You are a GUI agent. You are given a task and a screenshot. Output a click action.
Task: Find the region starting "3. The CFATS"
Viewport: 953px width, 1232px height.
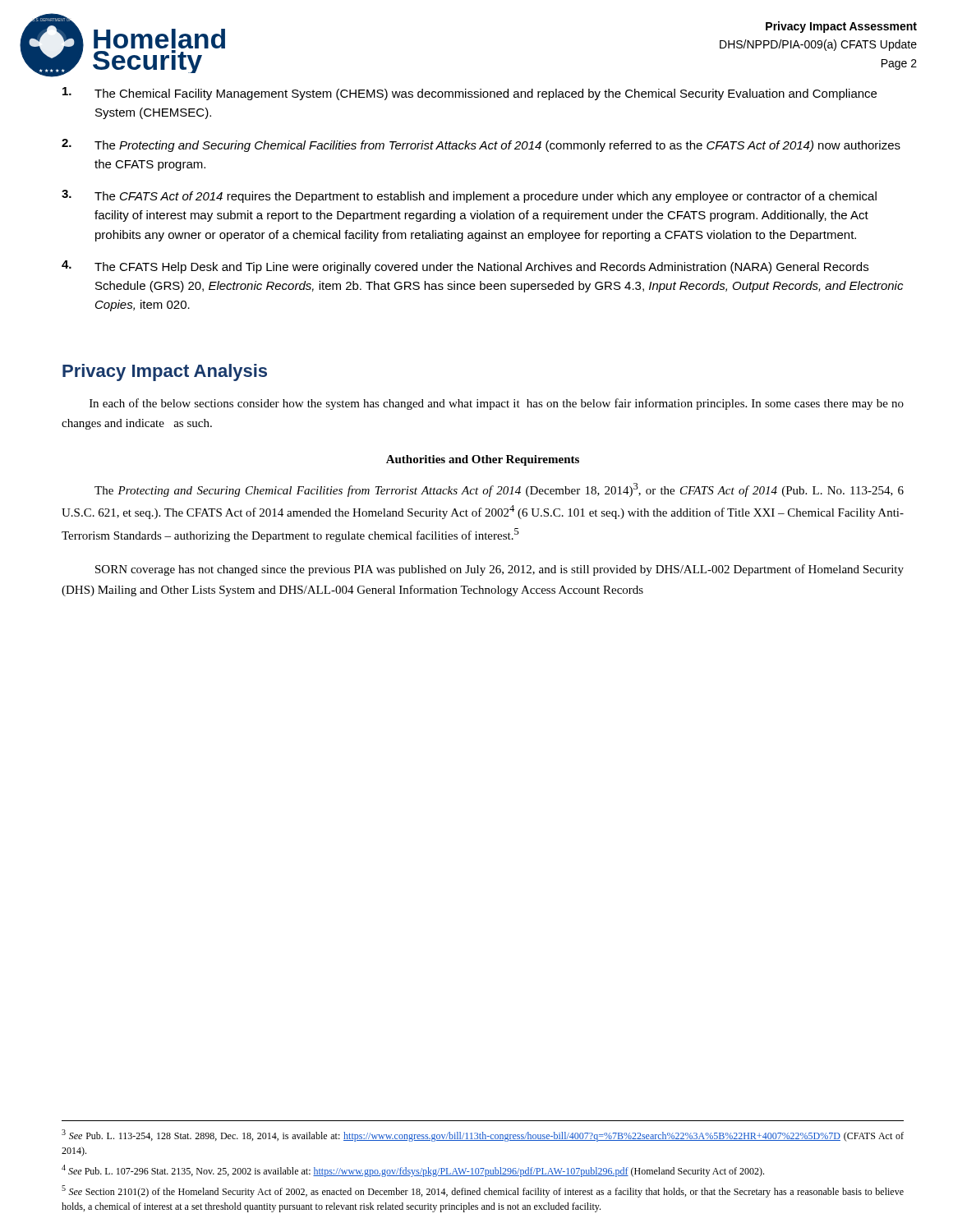(483, 215)
